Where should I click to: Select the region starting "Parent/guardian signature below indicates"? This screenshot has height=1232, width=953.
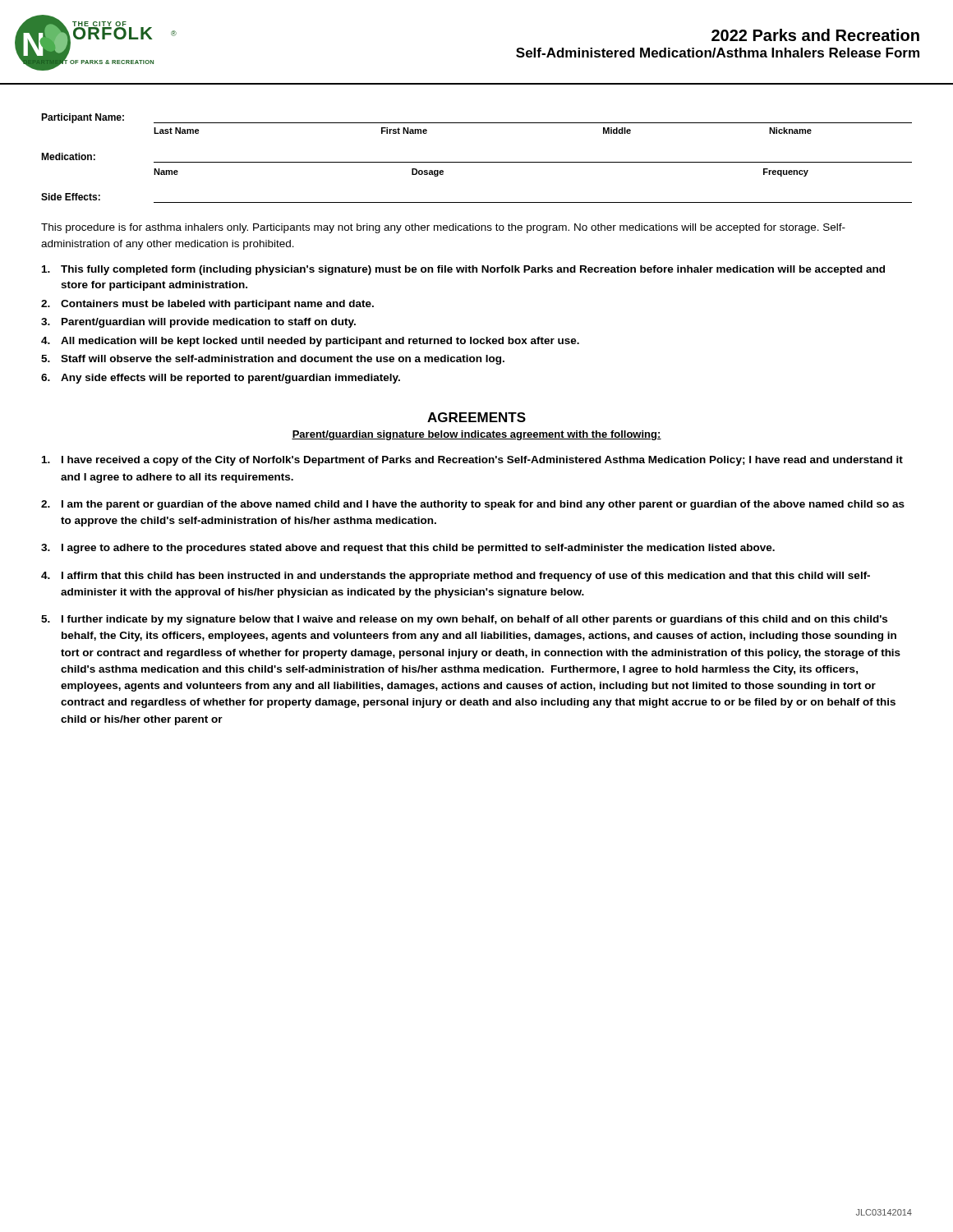pyautogui.click(x=476, y=434)
